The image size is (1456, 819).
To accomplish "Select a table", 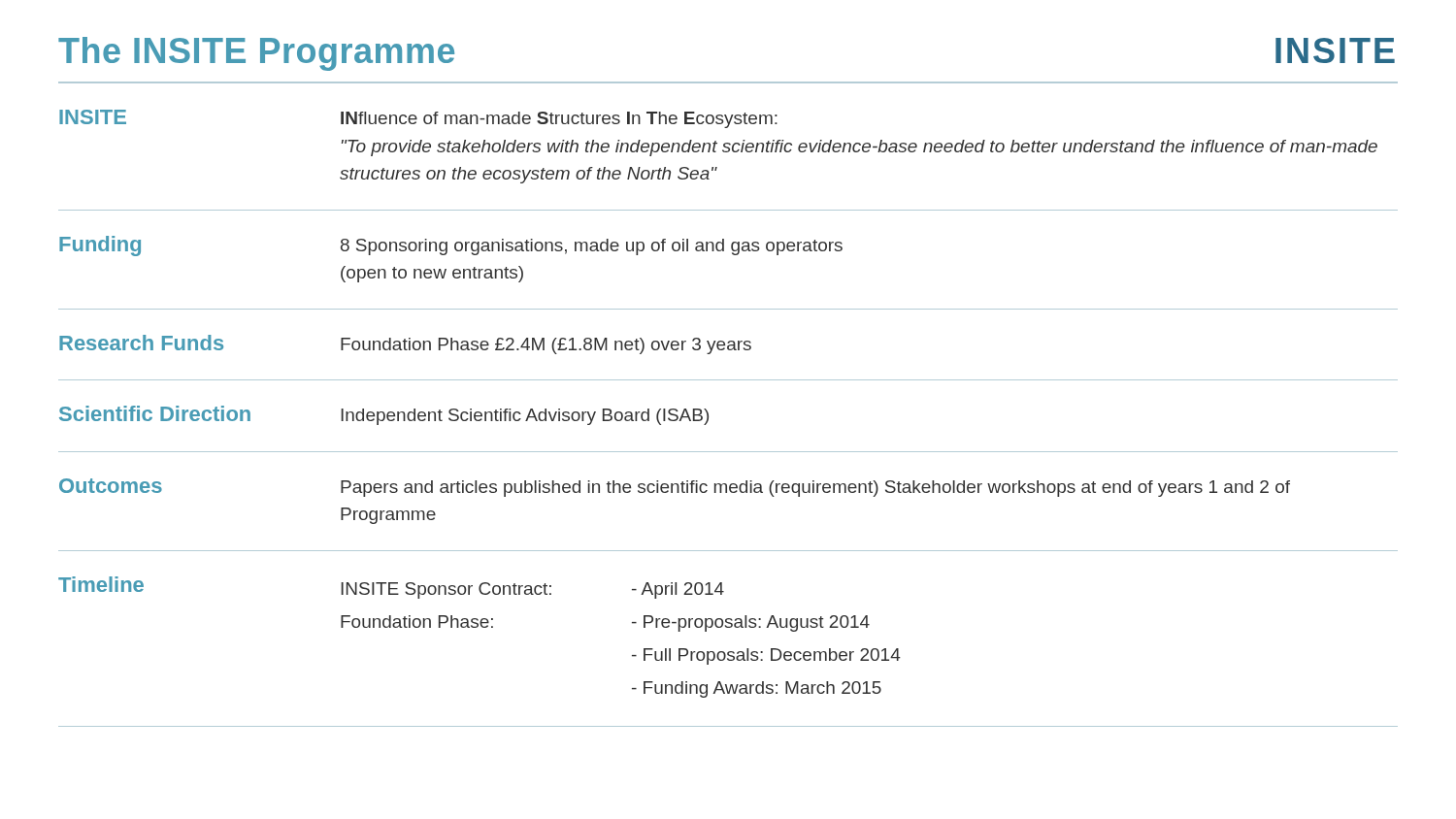I will (x=728, y=405).
